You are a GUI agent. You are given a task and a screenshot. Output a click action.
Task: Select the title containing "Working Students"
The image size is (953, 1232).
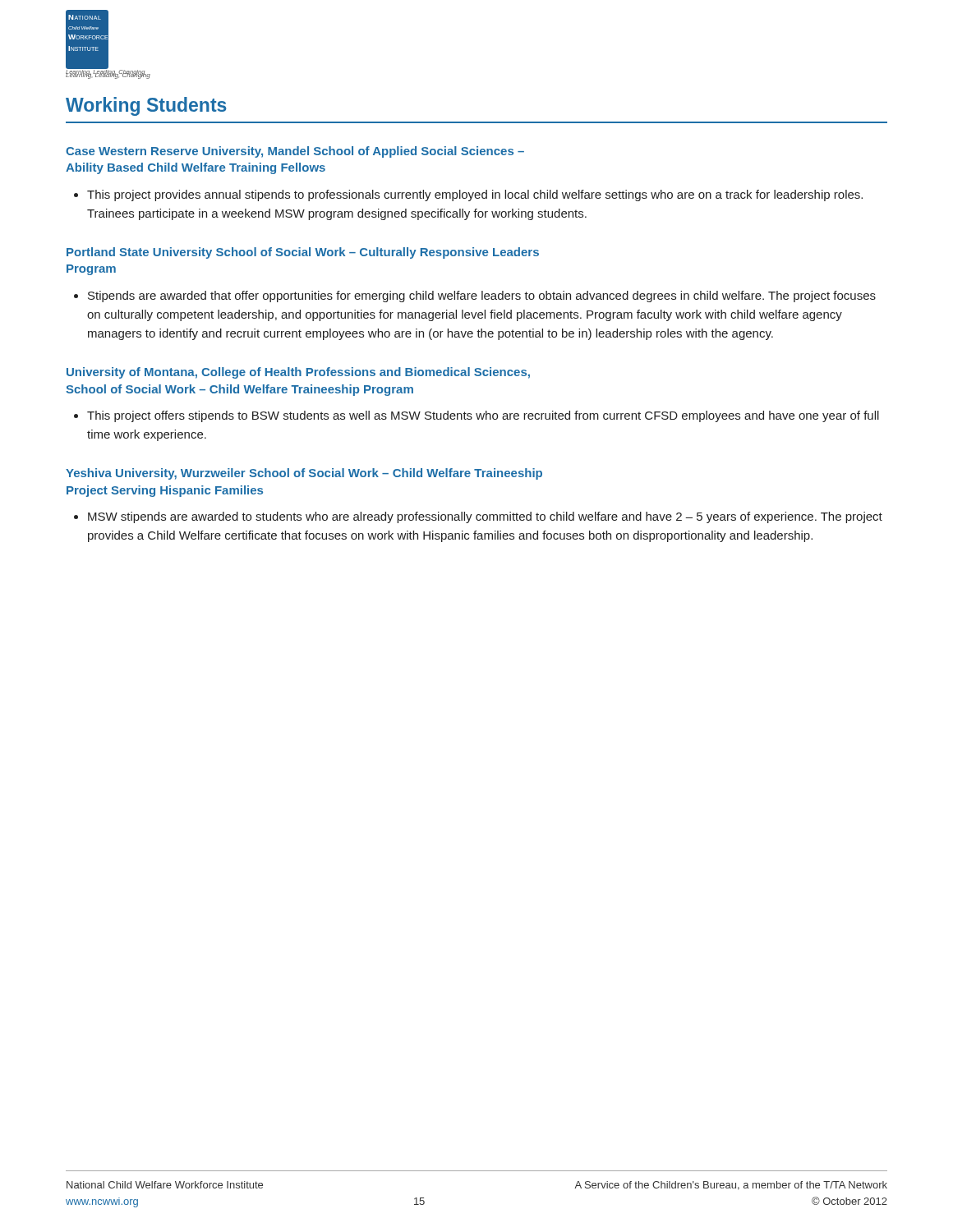146,105
